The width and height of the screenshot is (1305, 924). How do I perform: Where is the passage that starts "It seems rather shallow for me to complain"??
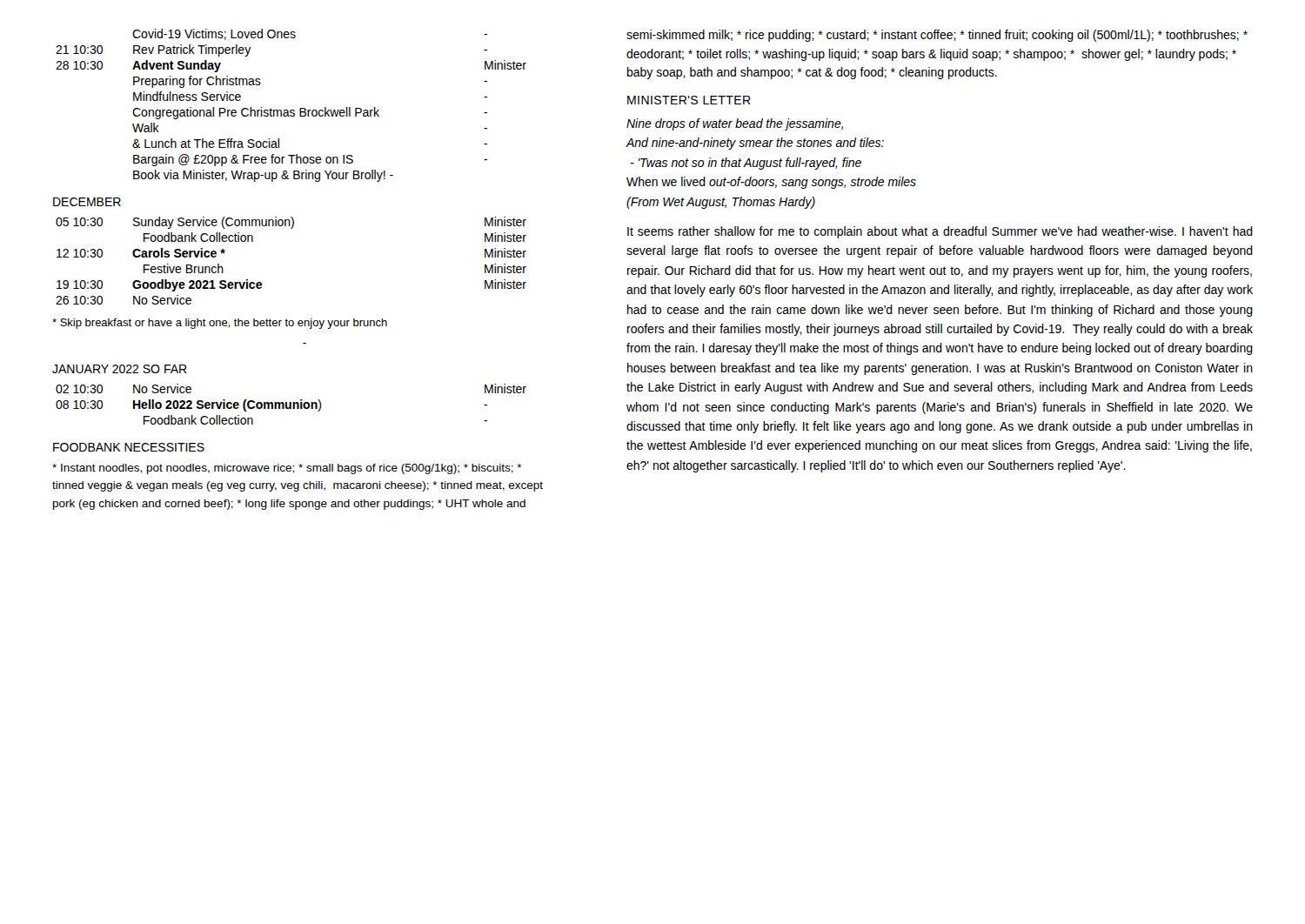pos(940,348)
